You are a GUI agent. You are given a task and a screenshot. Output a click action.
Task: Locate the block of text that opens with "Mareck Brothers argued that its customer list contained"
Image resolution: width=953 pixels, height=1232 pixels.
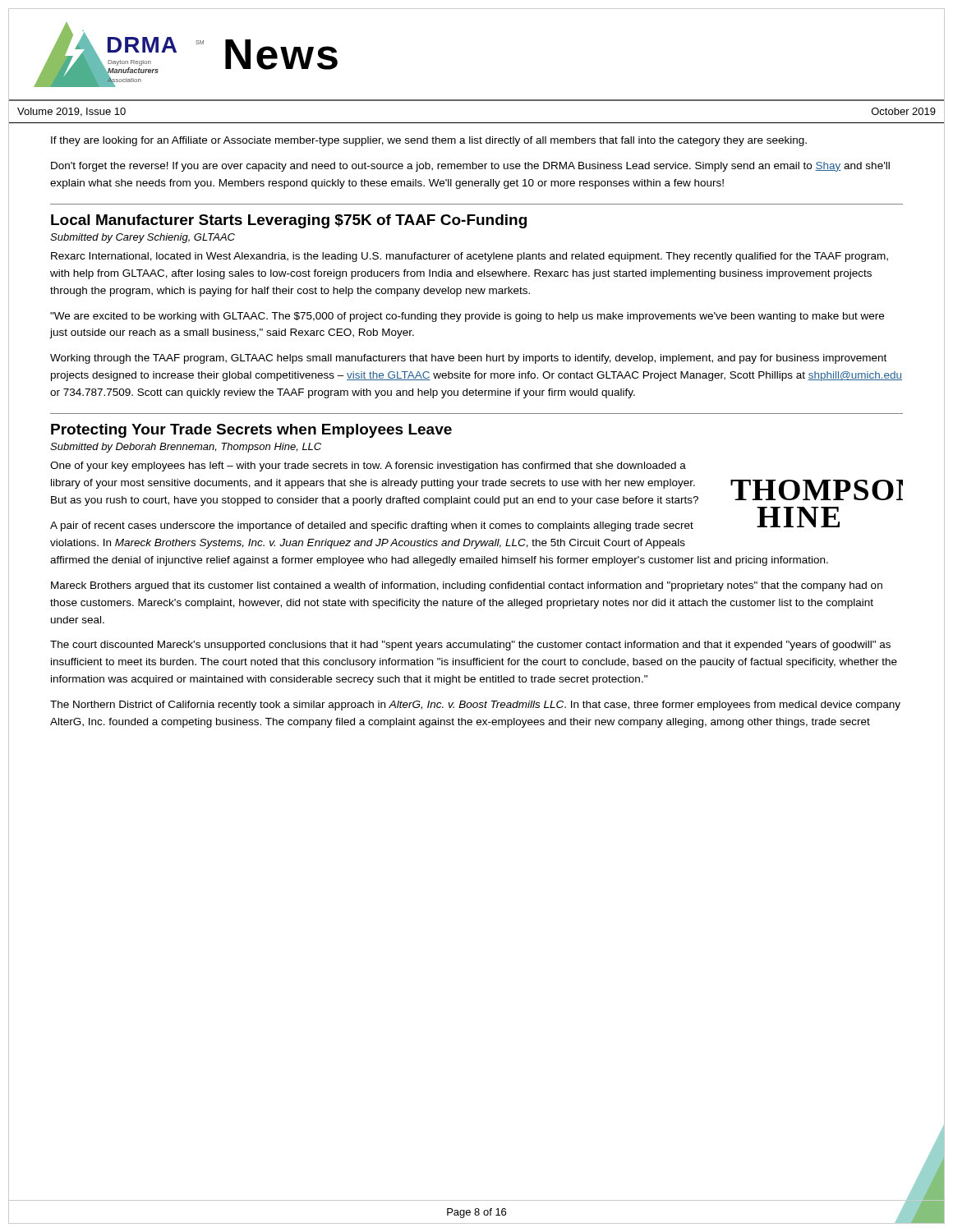(x=466, y=602)
